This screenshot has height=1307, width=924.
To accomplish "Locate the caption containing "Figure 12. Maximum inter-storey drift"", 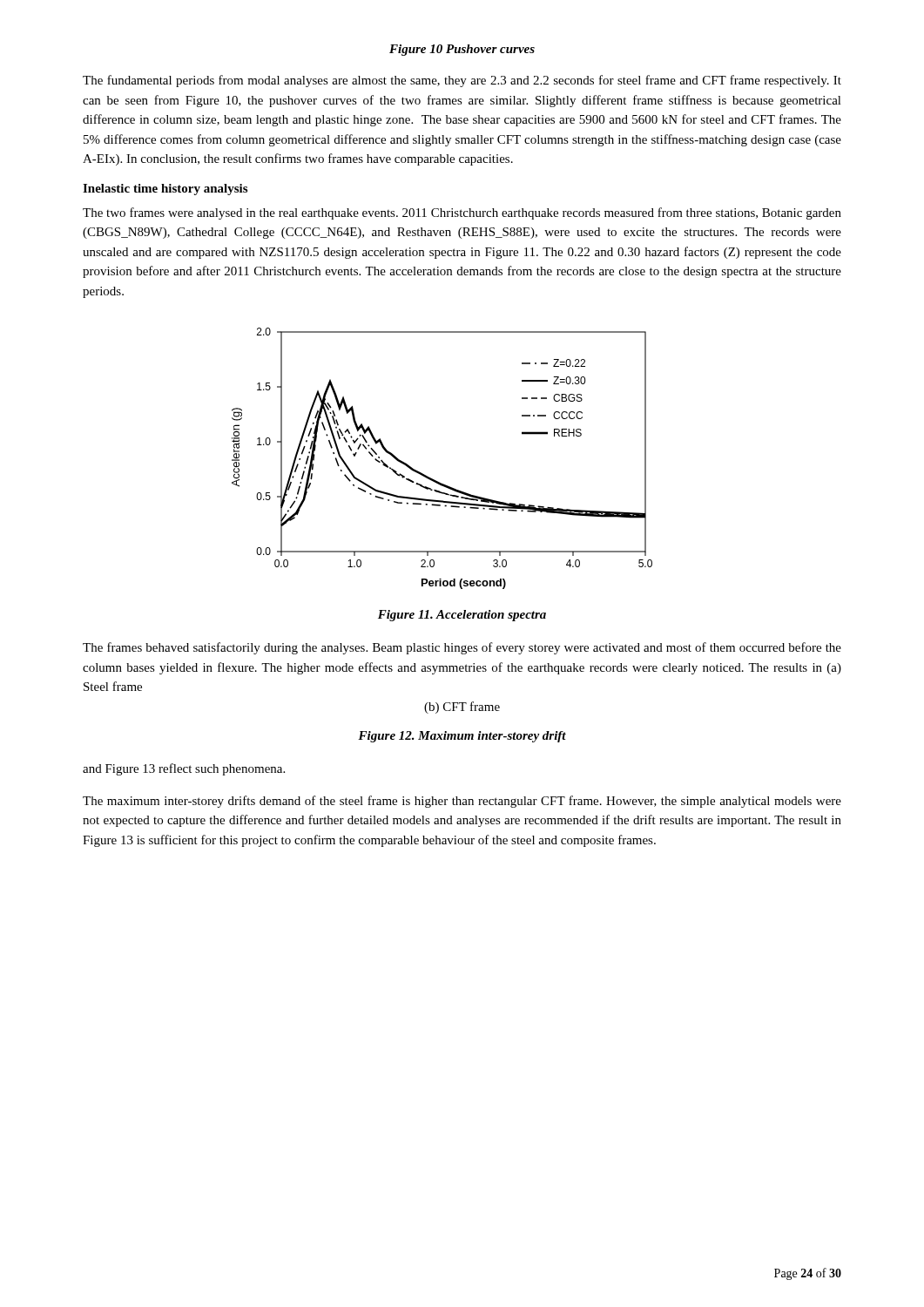I will [x=462, y=735].
